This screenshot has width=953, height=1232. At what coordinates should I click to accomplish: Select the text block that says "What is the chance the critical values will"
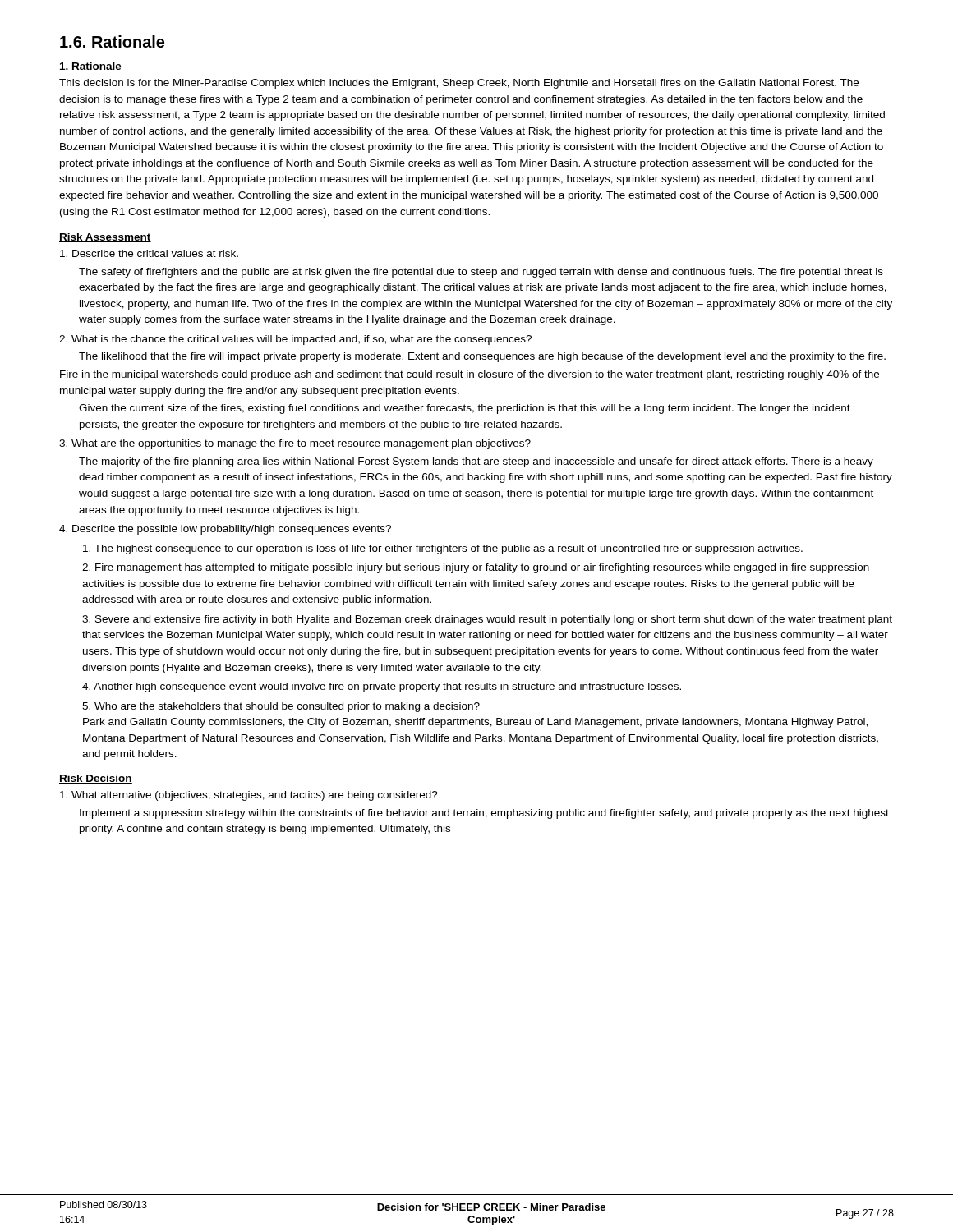(x=476, y=382)
